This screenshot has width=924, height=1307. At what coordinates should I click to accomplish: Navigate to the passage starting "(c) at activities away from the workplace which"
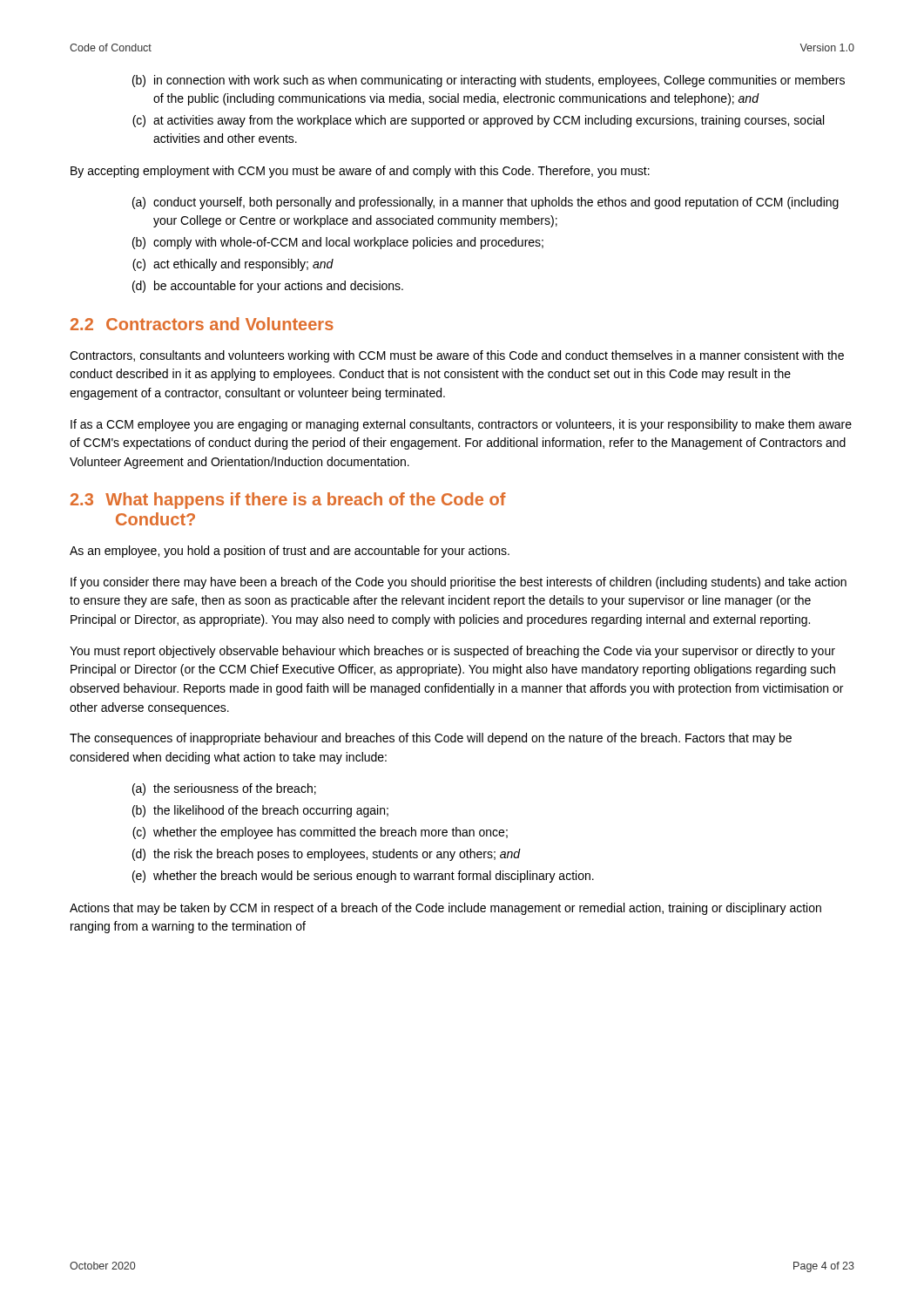tap(483, 130)
